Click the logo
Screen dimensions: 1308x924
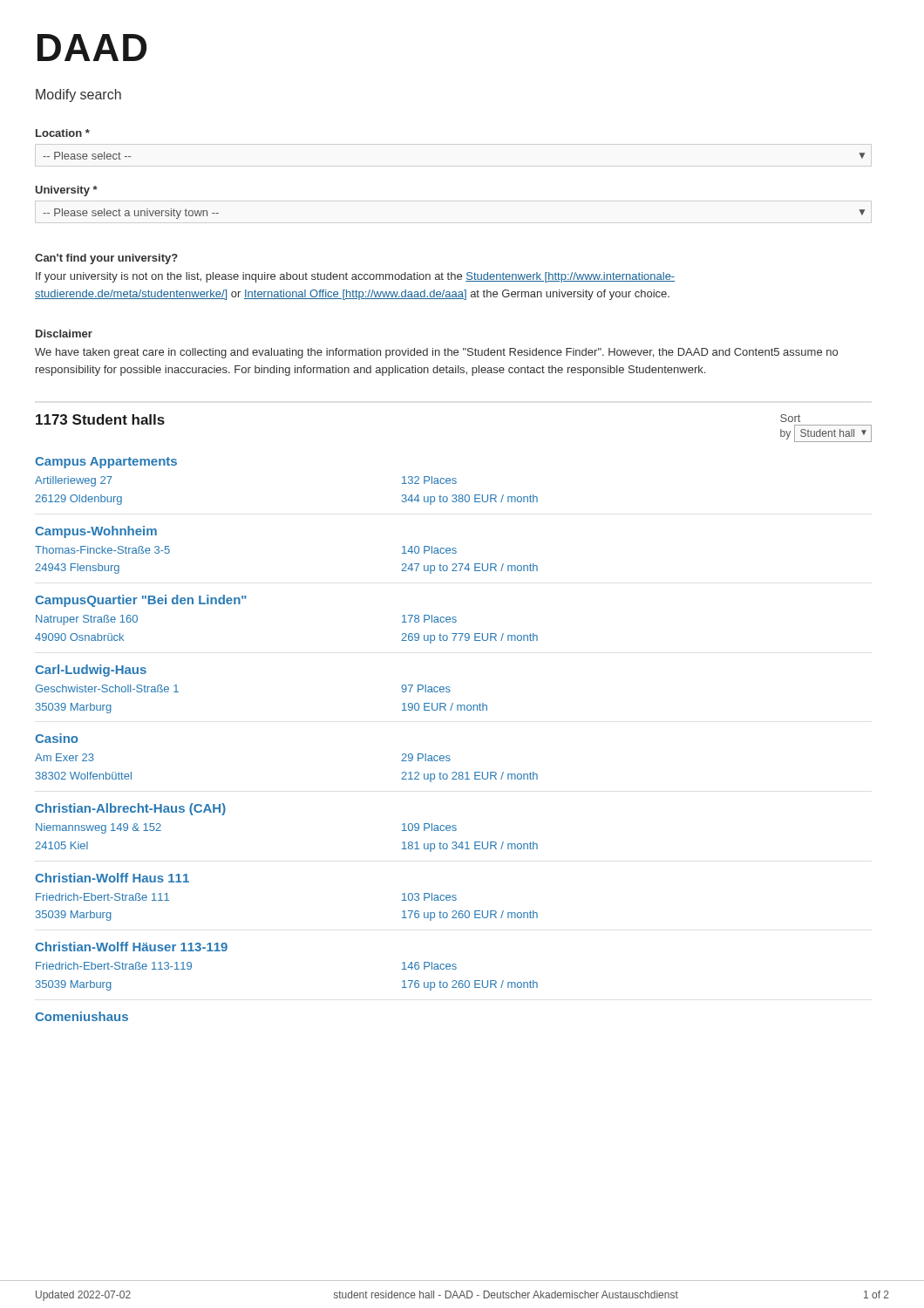pyautogui.click(x=92, y=48)
